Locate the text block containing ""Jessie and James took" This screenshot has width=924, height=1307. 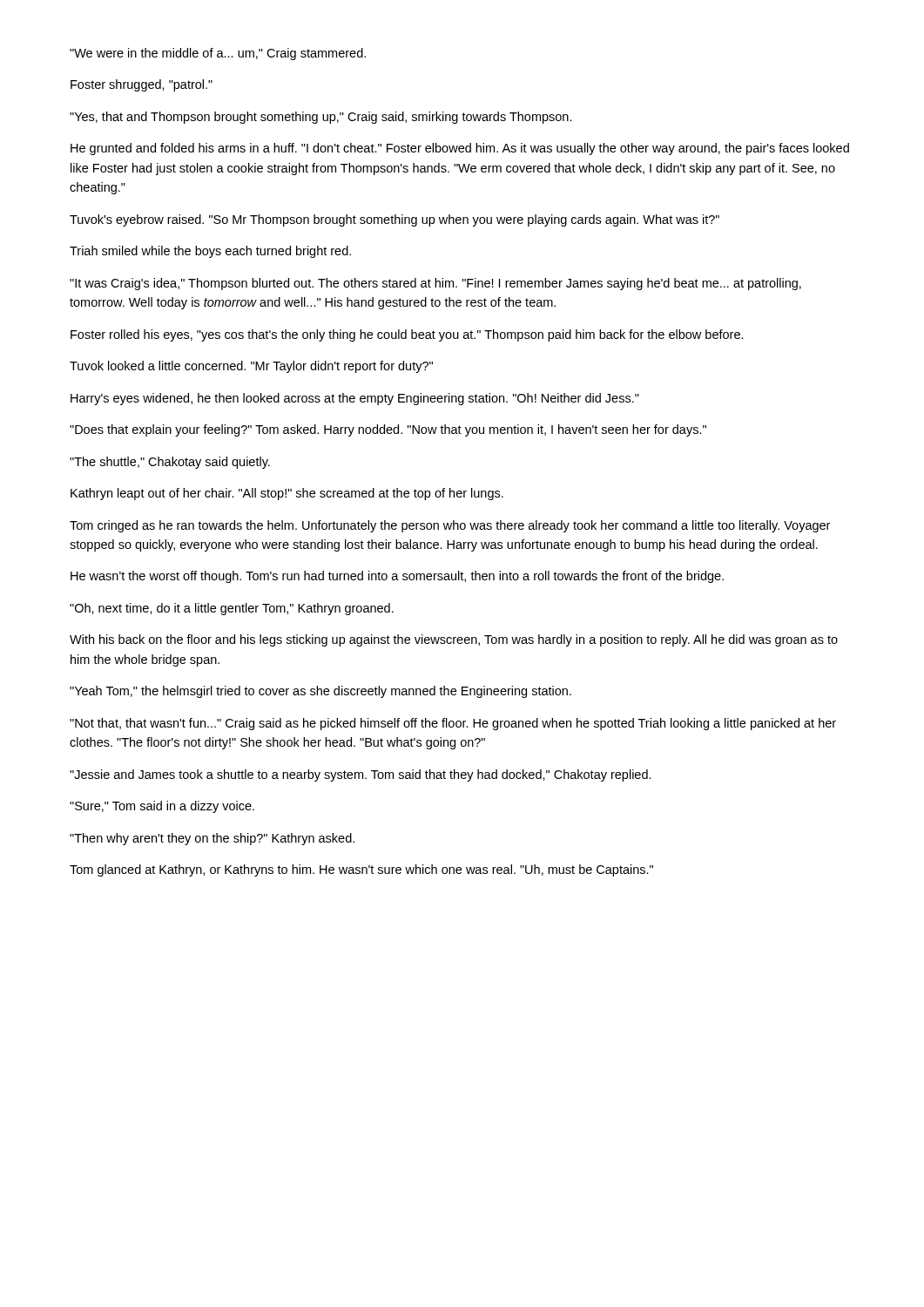(x=361, y=774)
